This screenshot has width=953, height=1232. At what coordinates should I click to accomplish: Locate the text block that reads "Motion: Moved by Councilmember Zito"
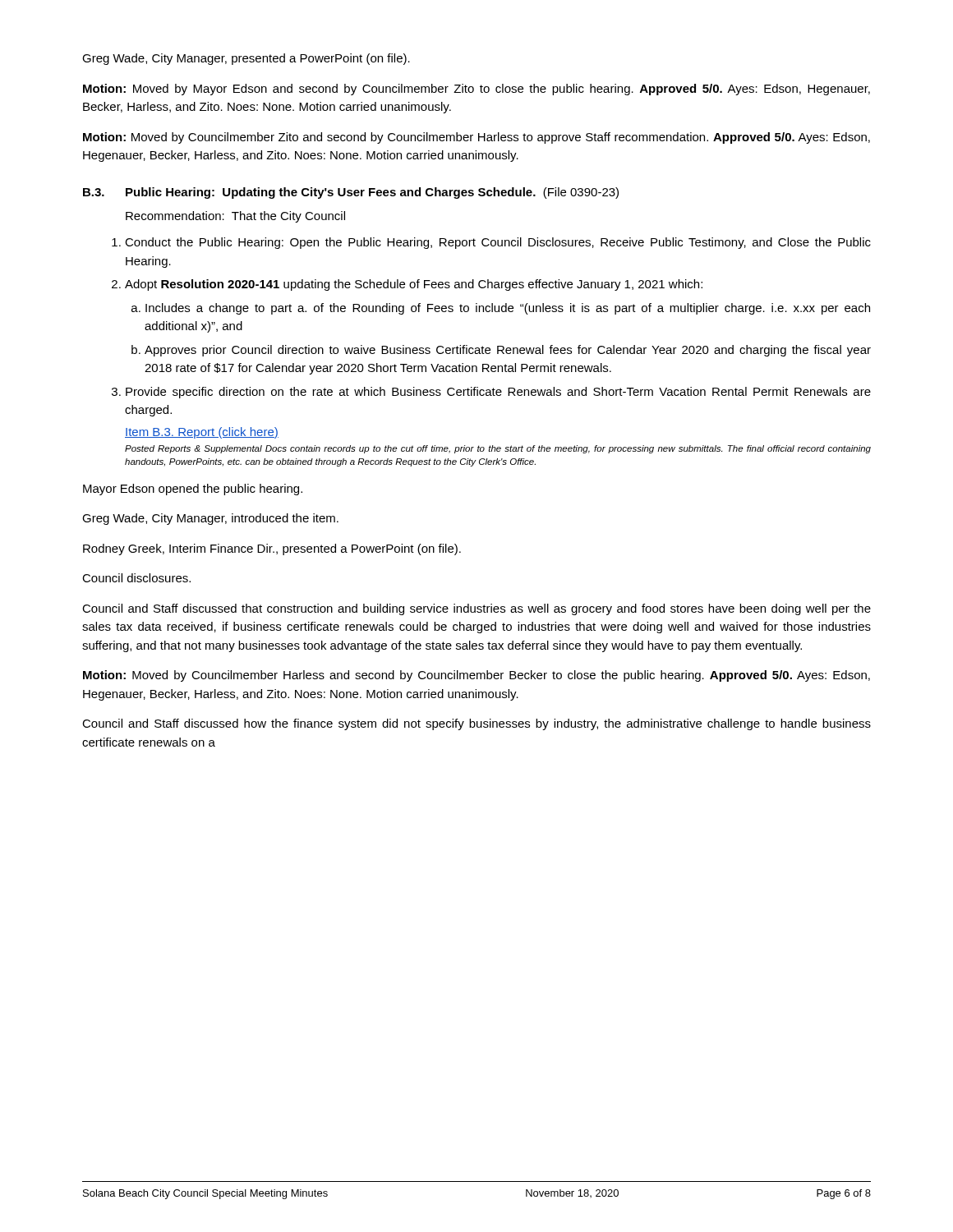click(476, 146)
